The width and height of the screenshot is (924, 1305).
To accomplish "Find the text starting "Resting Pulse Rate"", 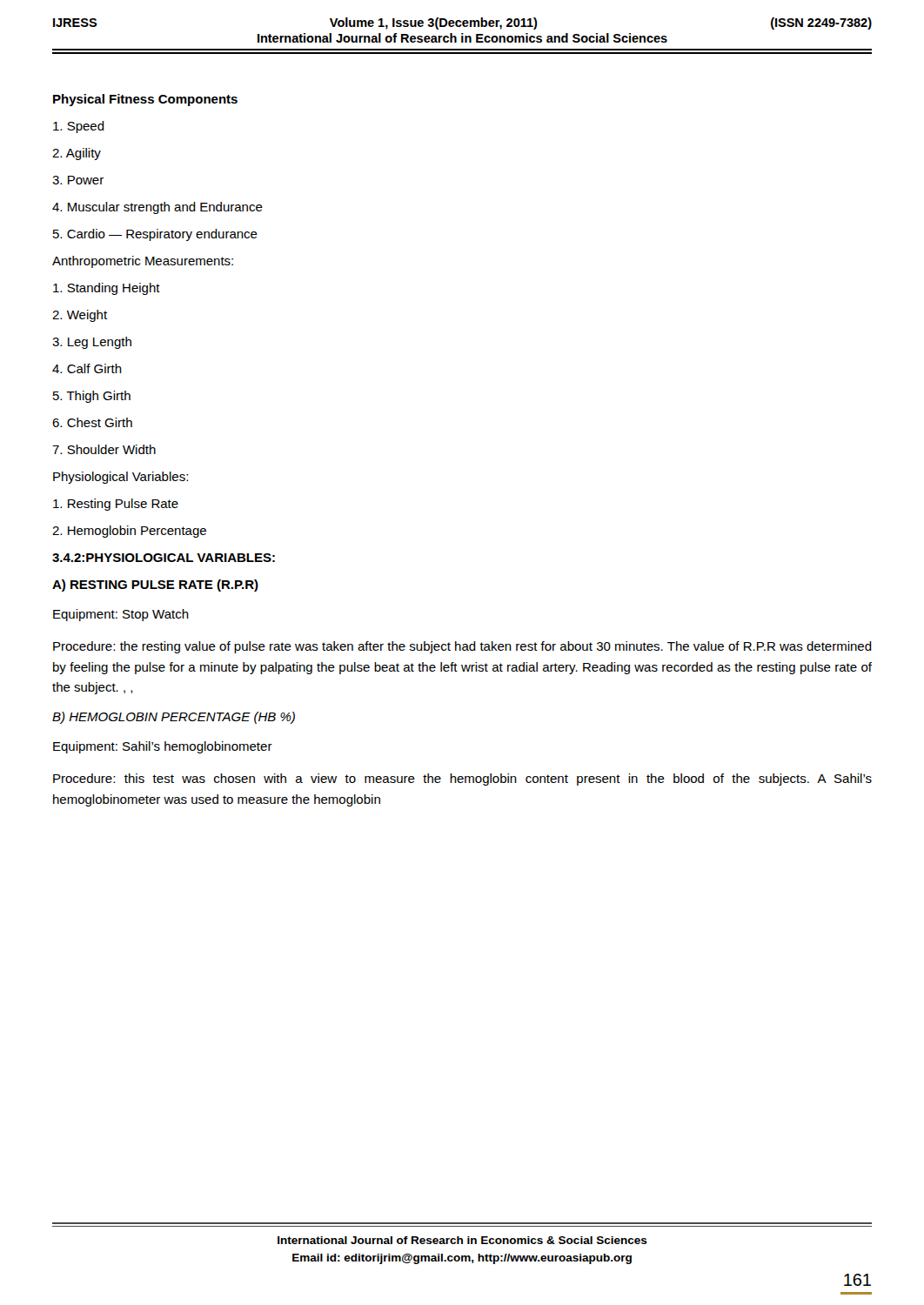I will tap(115, 503).
